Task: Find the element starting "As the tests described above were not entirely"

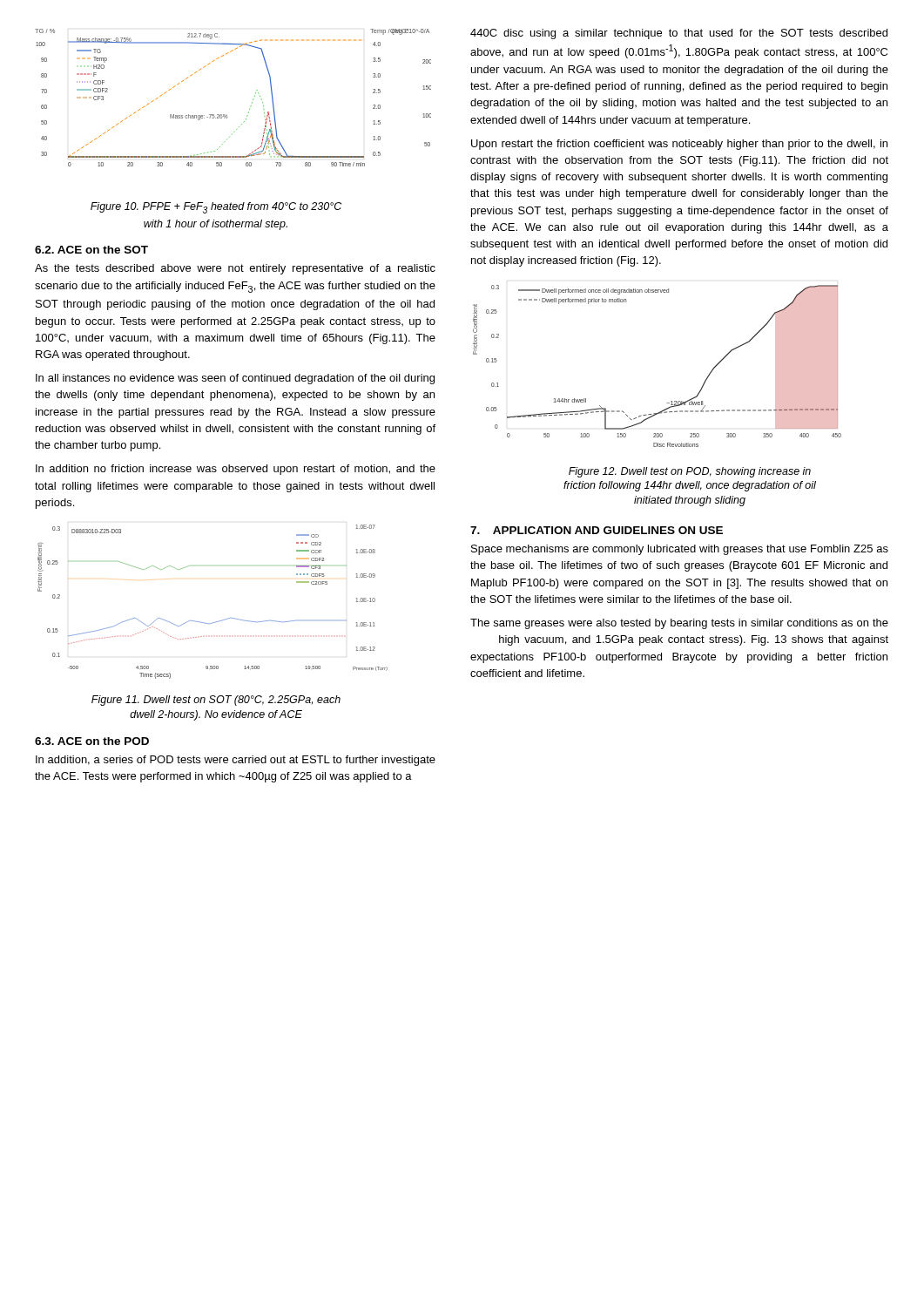Action: 235,311
